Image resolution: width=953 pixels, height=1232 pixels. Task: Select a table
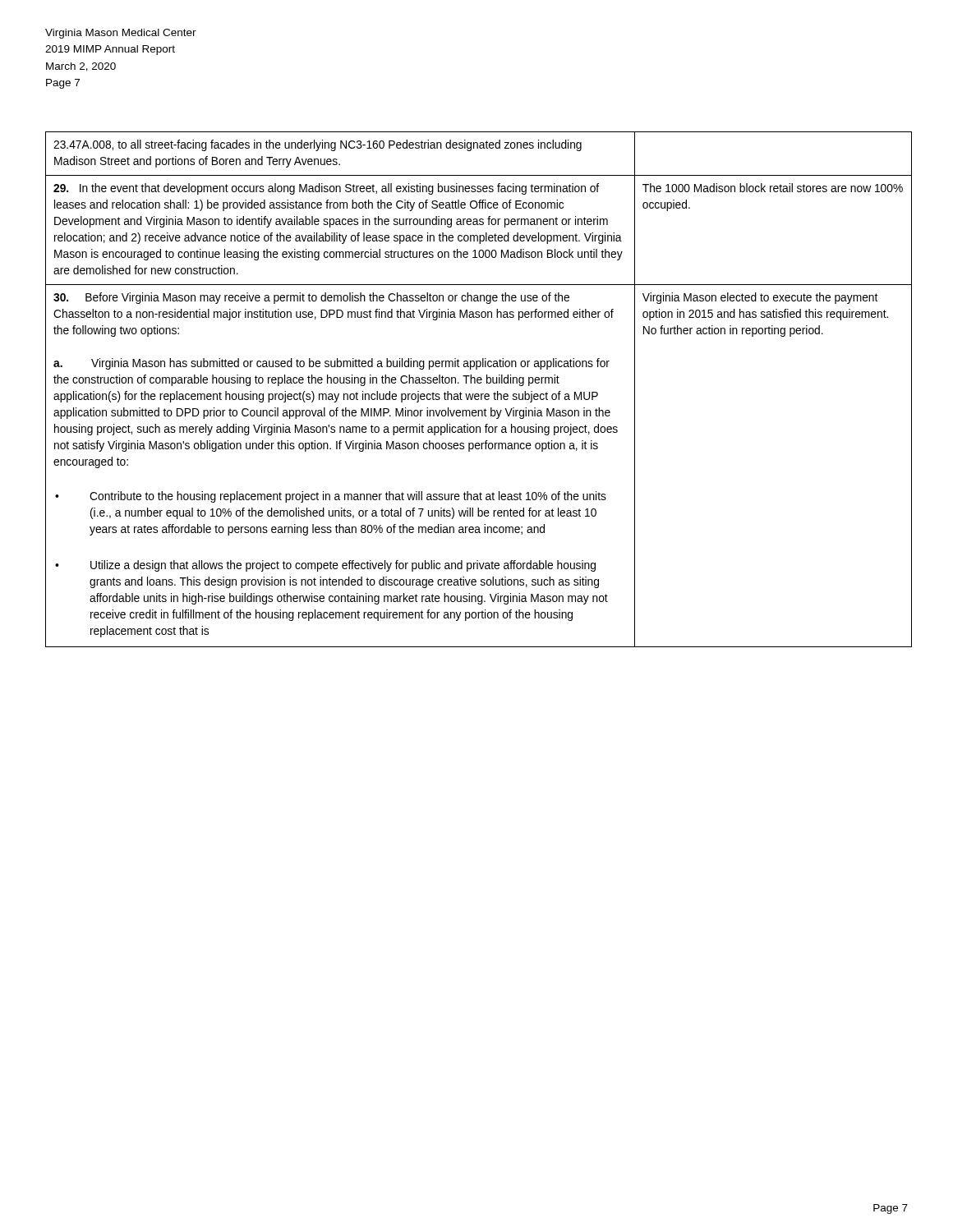(479, 389)
